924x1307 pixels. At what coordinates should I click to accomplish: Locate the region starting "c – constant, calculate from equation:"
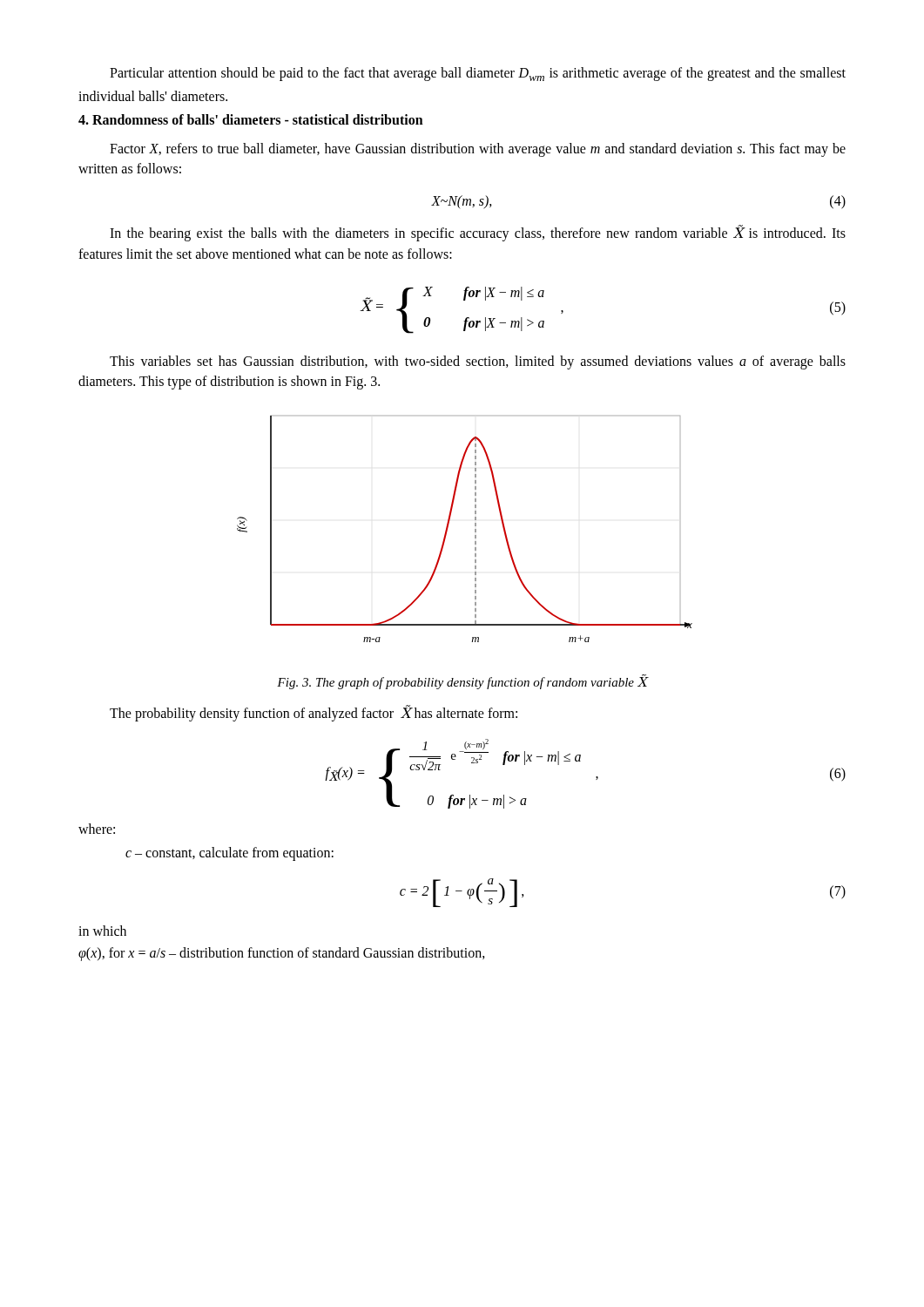click(230, 853)
